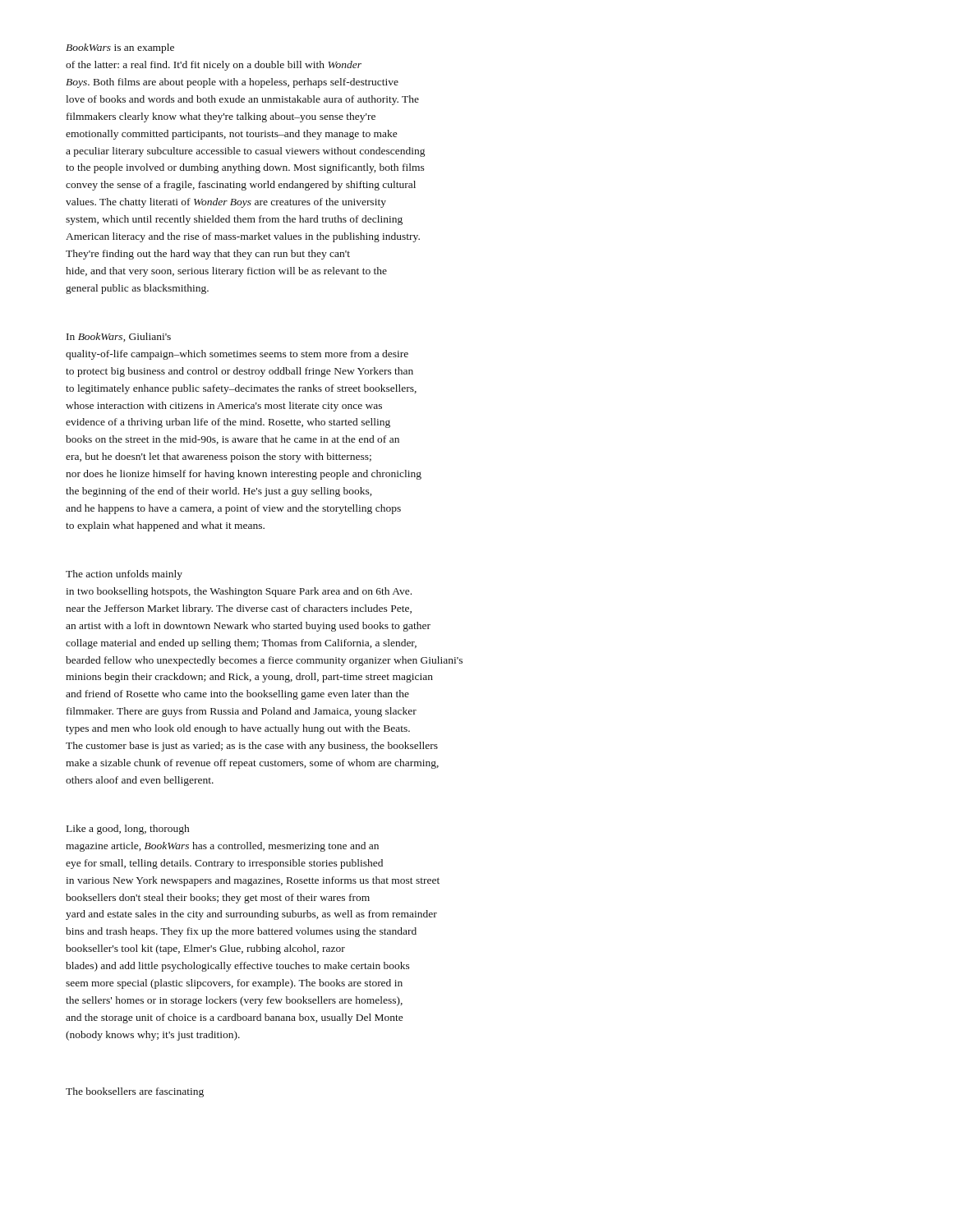The height and width of the screenshot is (1232, 953).
Task: Locate the text block that reads "BookWars is an example of the latter: a"
Action: click(120, 48)
